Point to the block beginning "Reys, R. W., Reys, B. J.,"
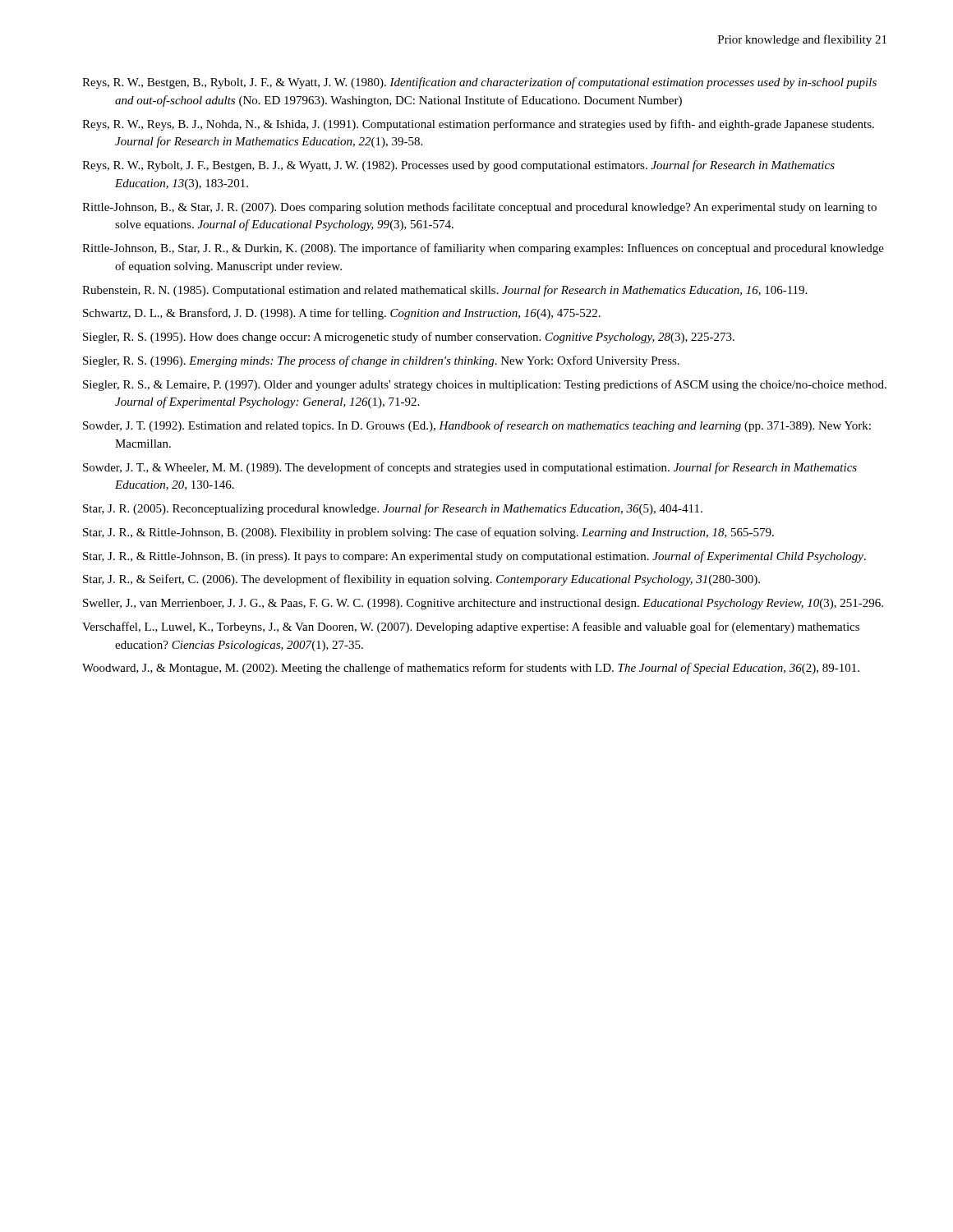 coord(478,133)
